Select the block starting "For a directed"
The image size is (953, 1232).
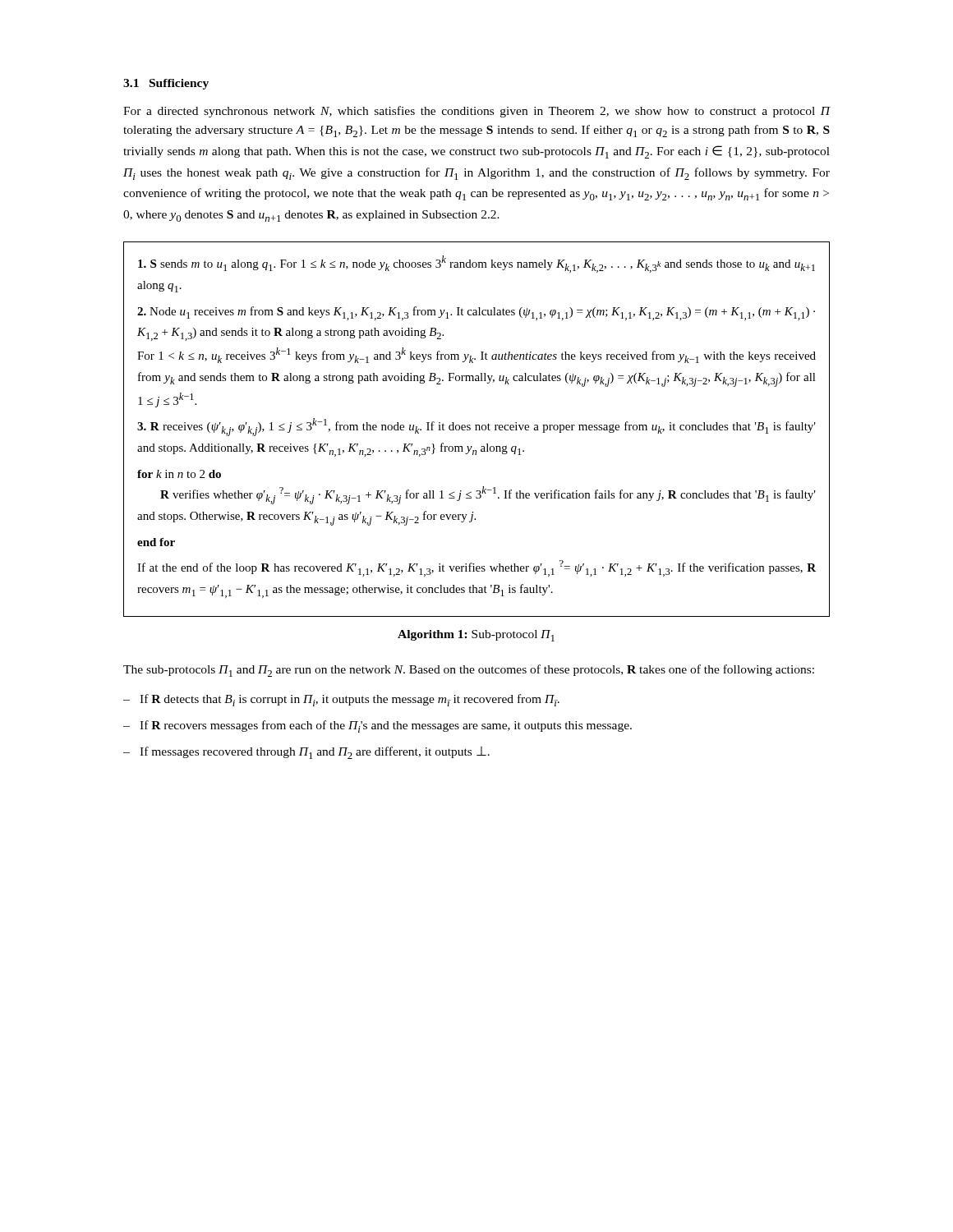click(x=476, y=165)
